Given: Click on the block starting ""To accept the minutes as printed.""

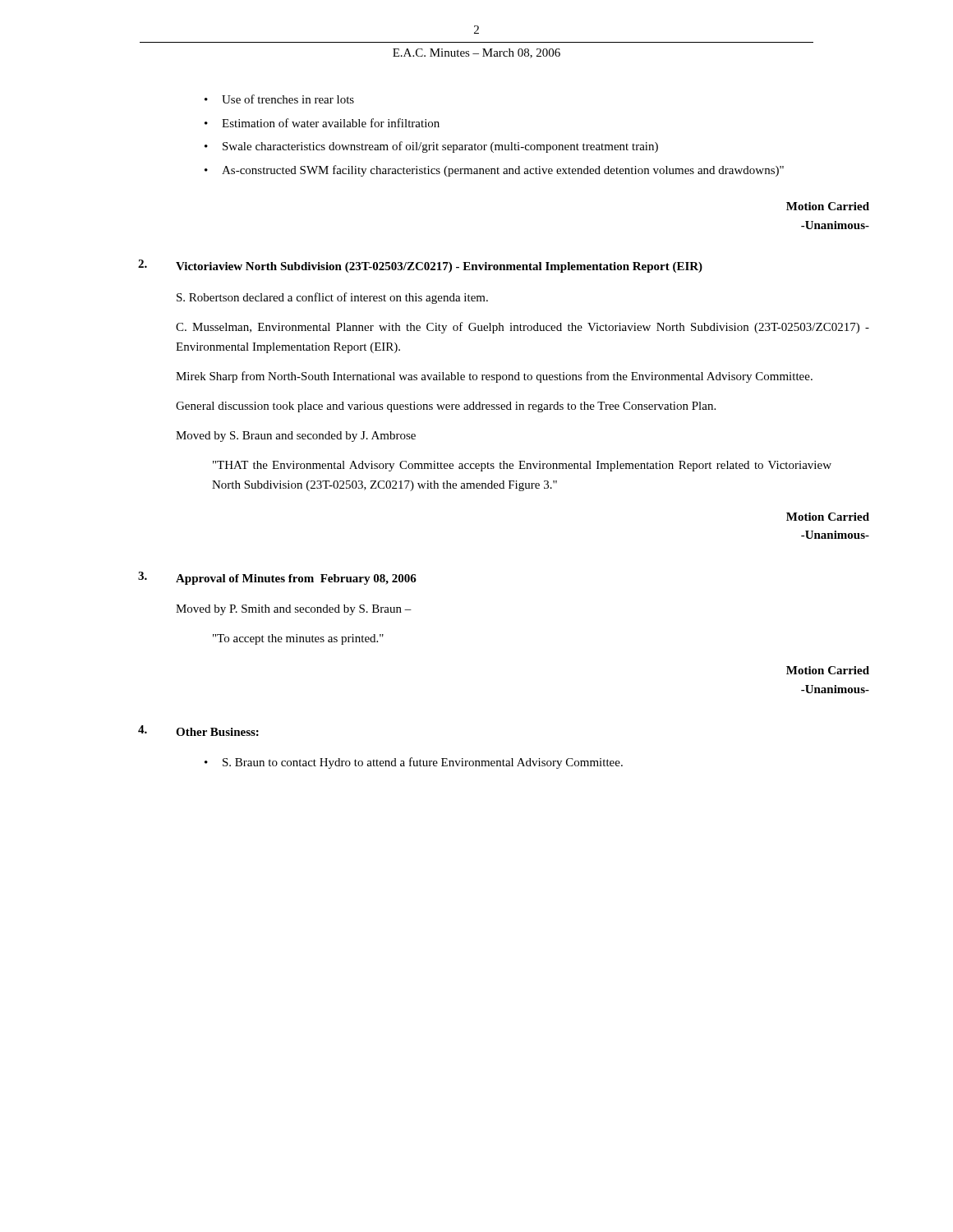Looking at the screenshot, I should pos(298,638).
